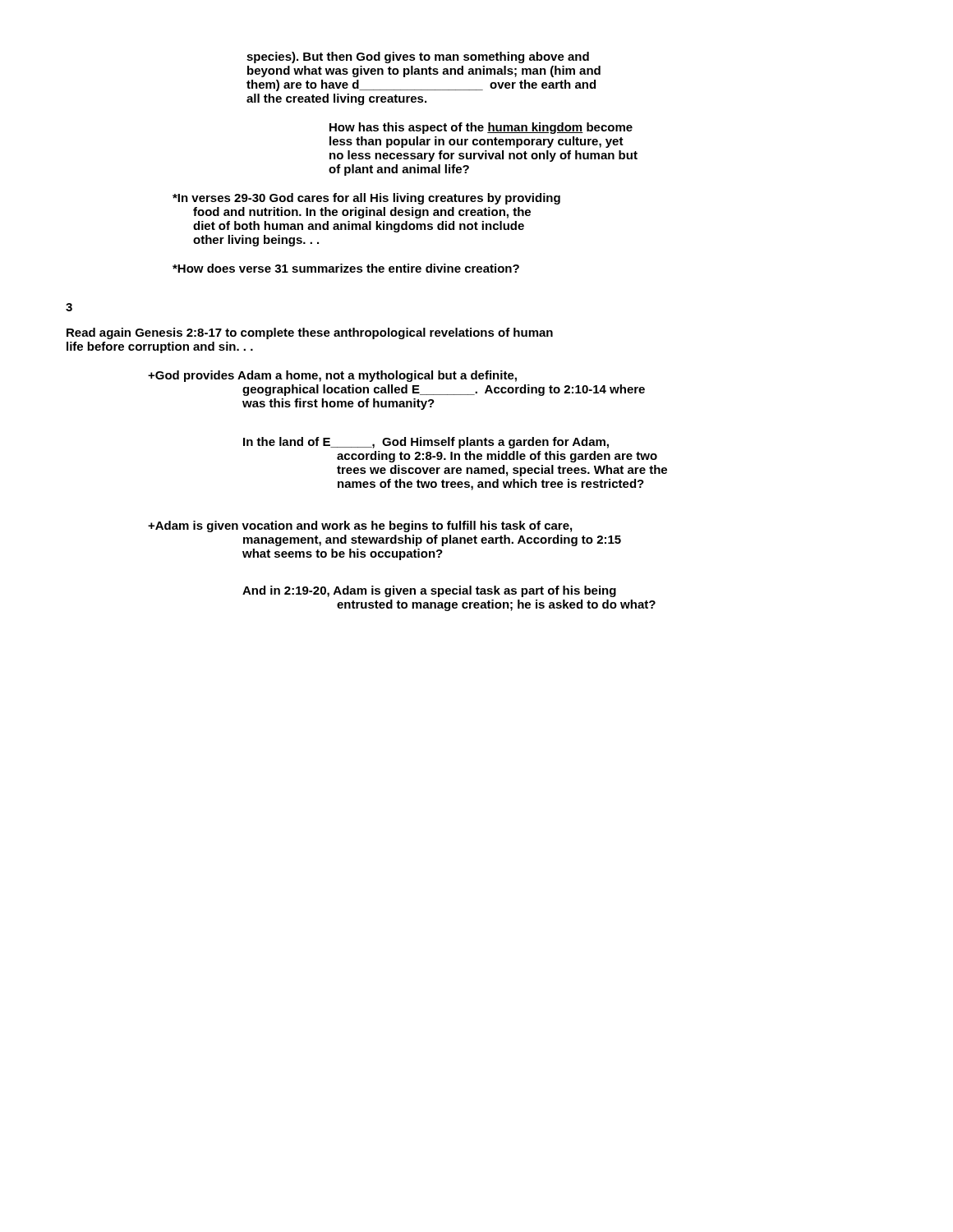
Task: Locate the block of text that opens with "species). But then God gives to"
Action: tap(424, 77)
